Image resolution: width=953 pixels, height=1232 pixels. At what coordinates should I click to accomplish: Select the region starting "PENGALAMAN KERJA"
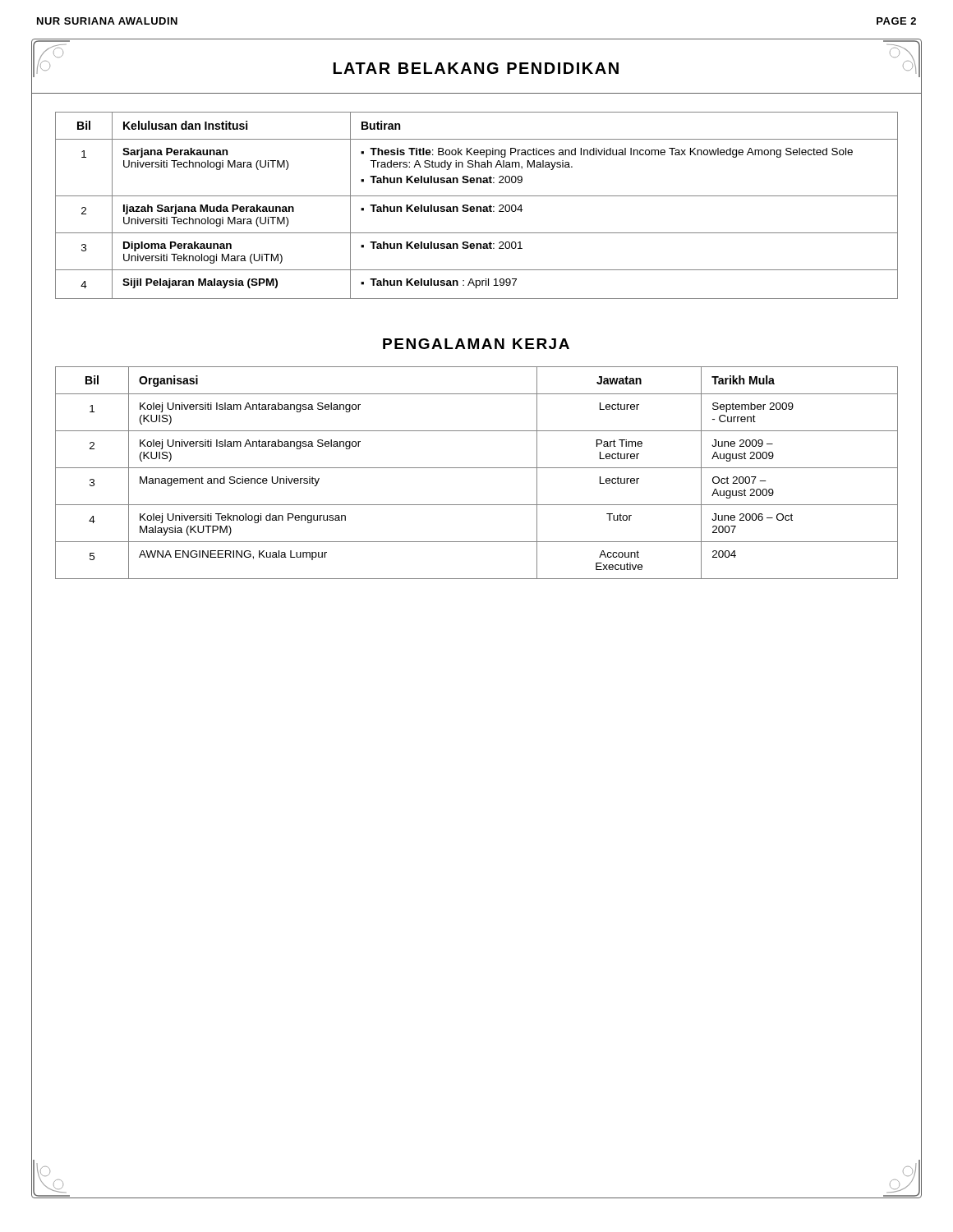point(476,344)
